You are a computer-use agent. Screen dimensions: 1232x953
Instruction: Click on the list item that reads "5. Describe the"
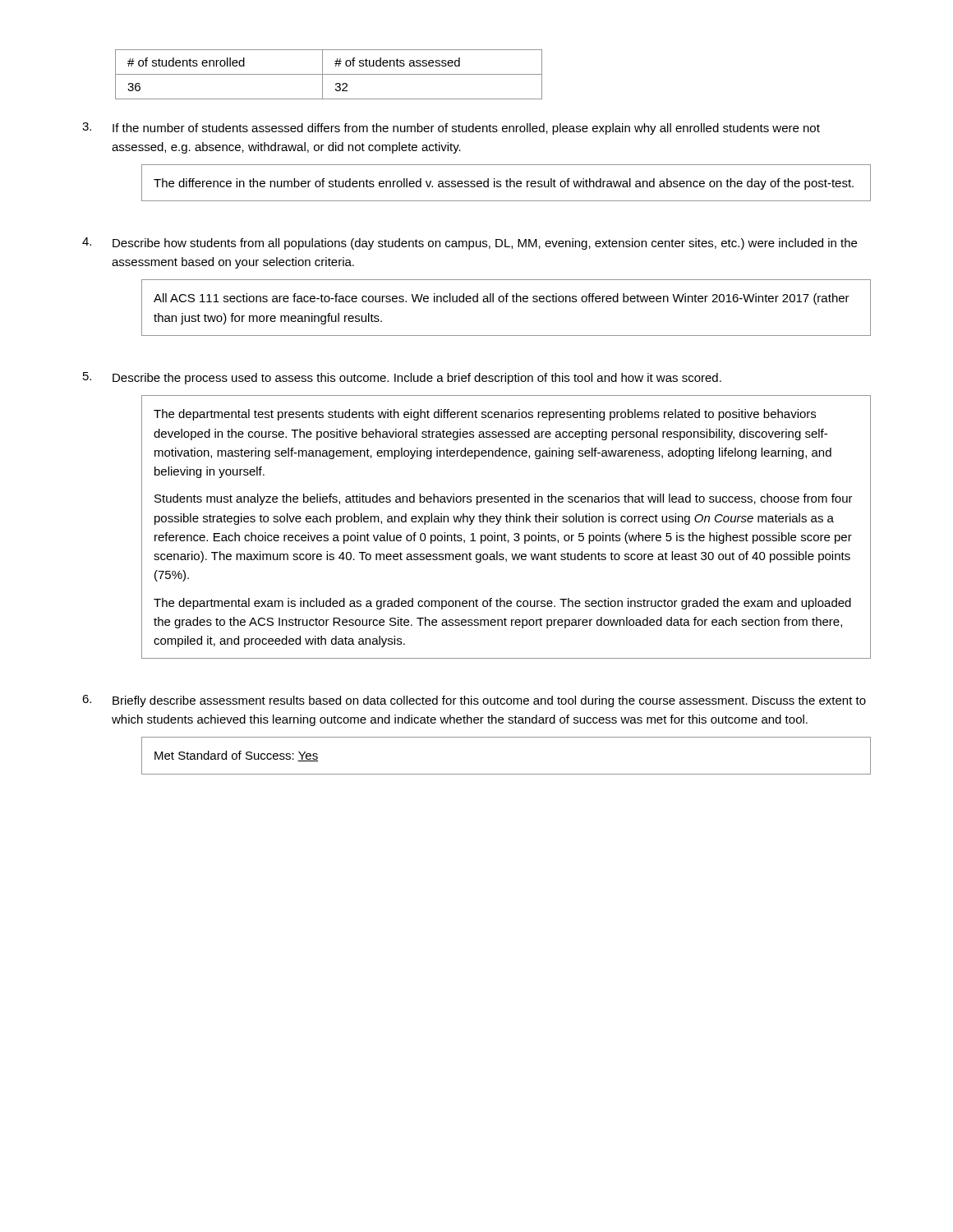click(x=476, y=523)
